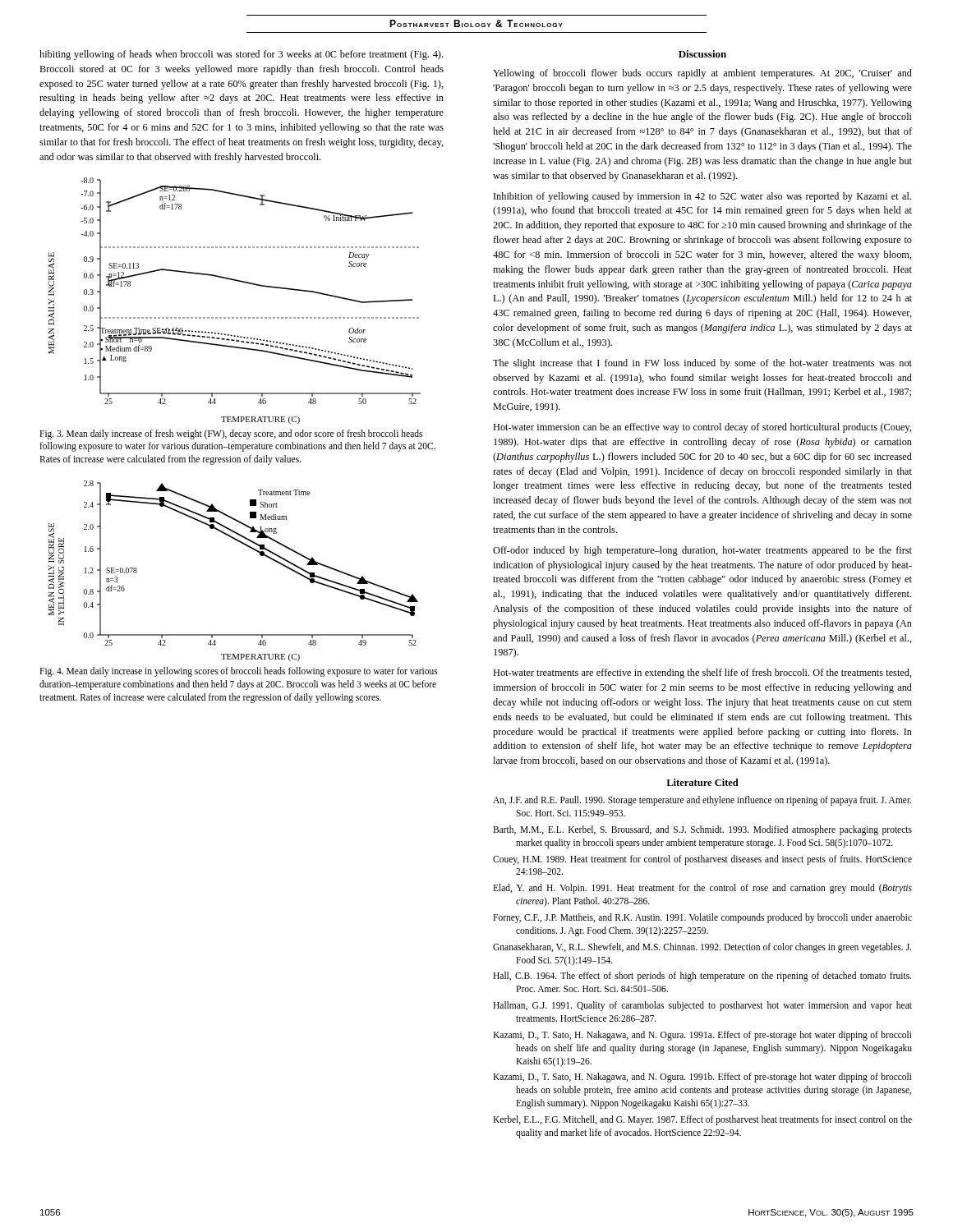Find the block on this page that starts "Hot-water immersion can"
953x1232 pixels.
tap(702, 478)
